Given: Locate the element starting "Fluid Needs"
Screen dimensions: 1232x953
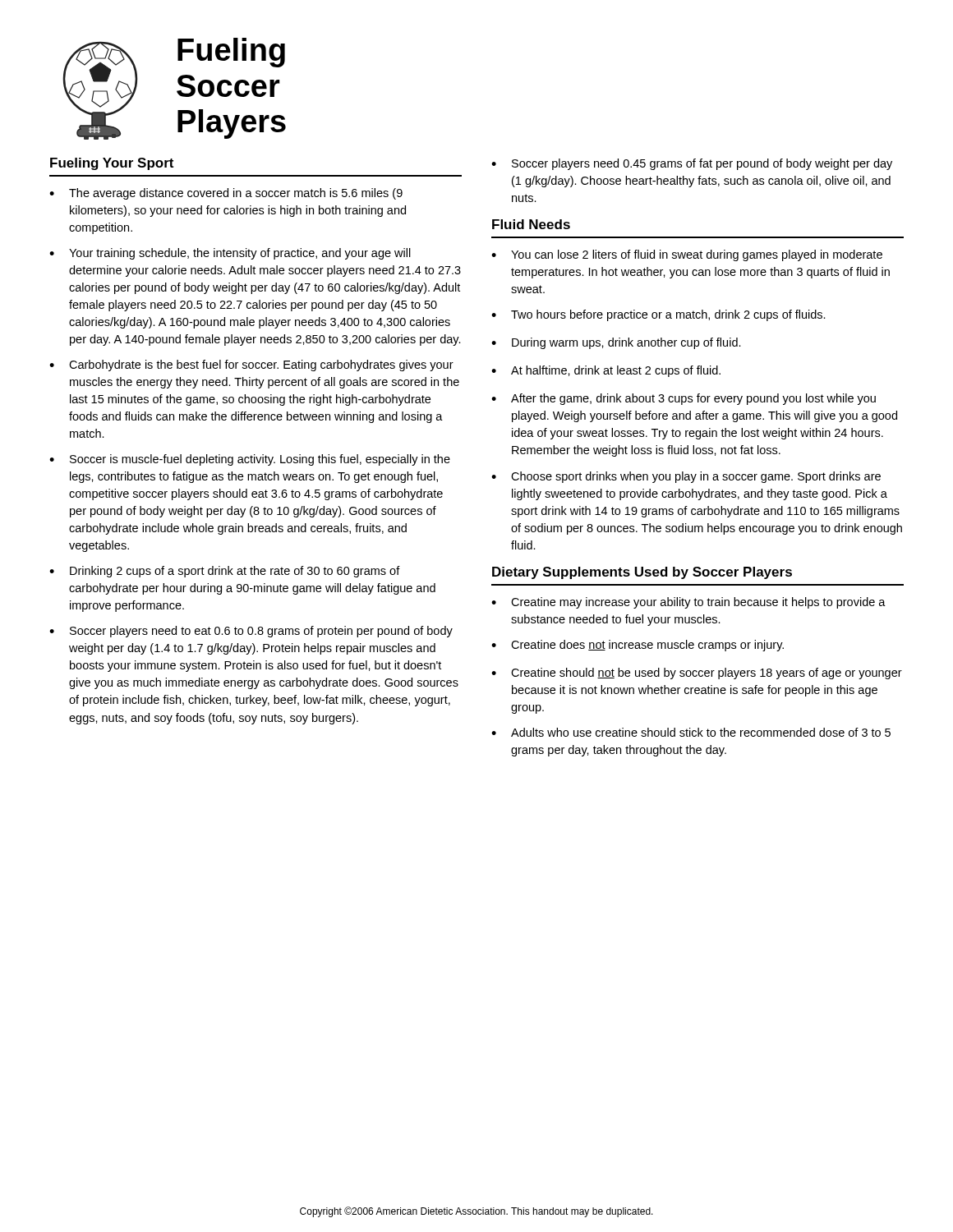Looking at the screenshot, I should click(531, 225).
